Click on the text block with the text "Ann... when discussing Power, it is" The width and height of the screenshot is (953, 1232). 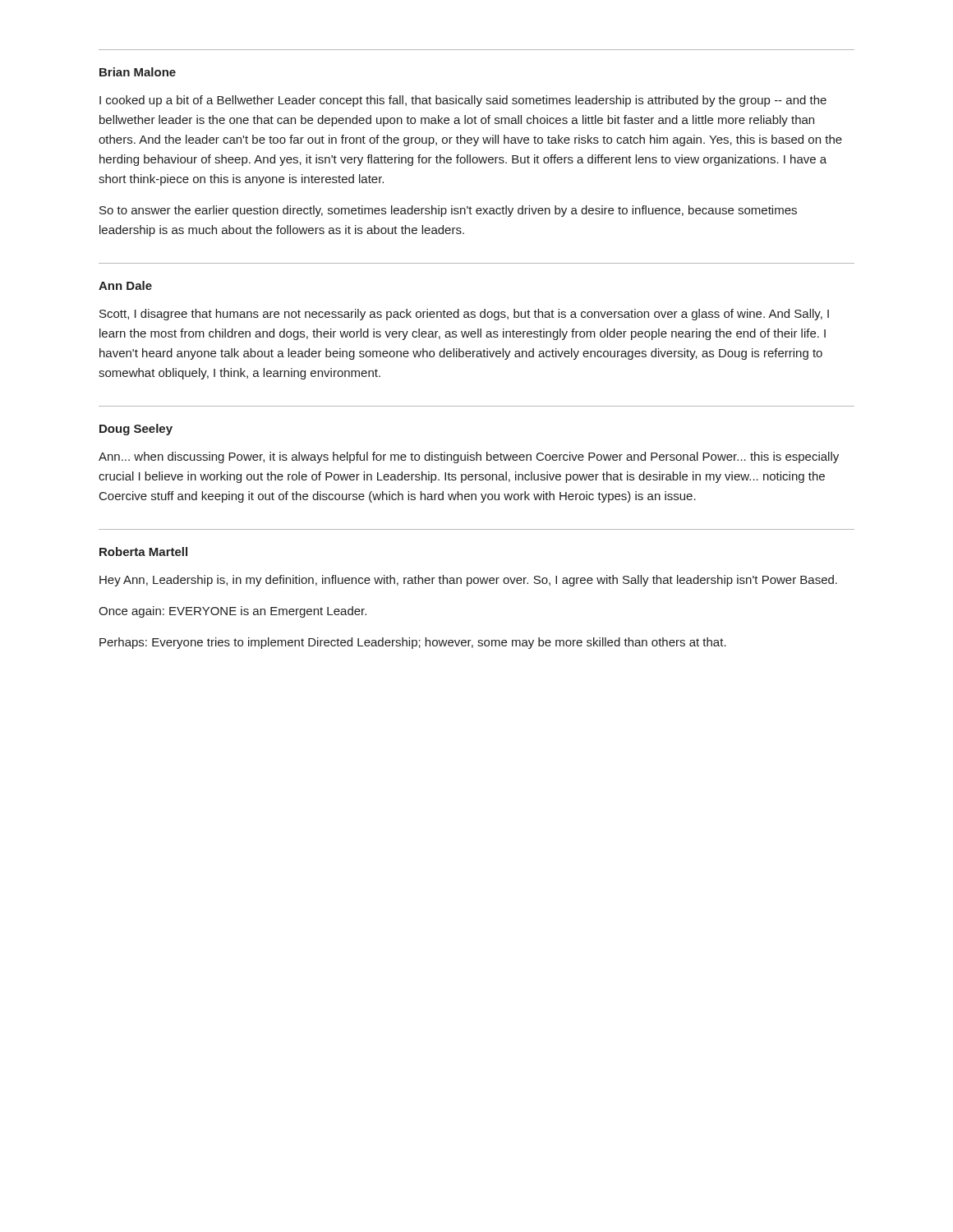coord(469,476)
